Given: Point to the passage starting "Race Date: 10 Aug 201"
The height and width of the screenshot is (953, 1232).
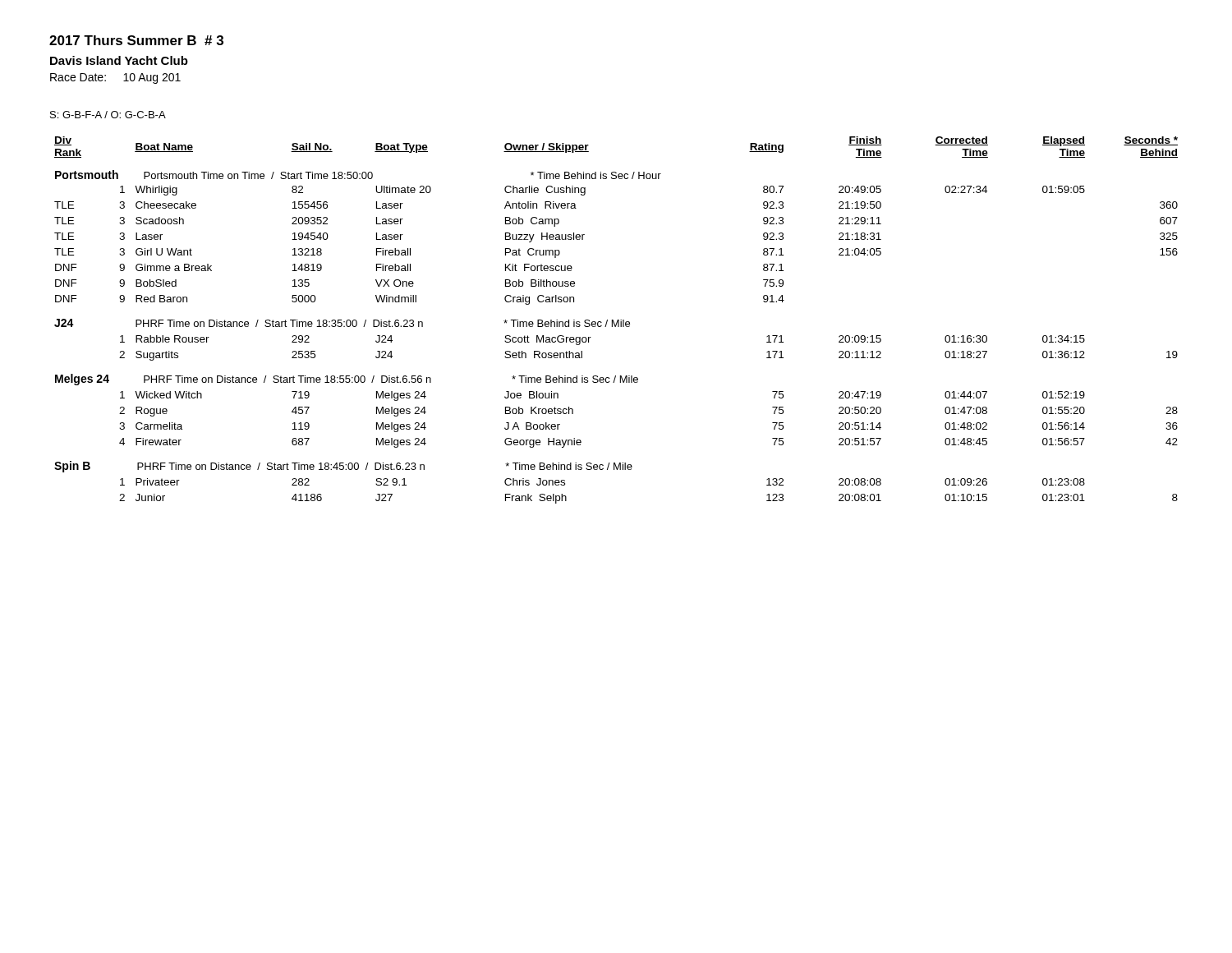Looking at the screenshot, I should [115, 77].
